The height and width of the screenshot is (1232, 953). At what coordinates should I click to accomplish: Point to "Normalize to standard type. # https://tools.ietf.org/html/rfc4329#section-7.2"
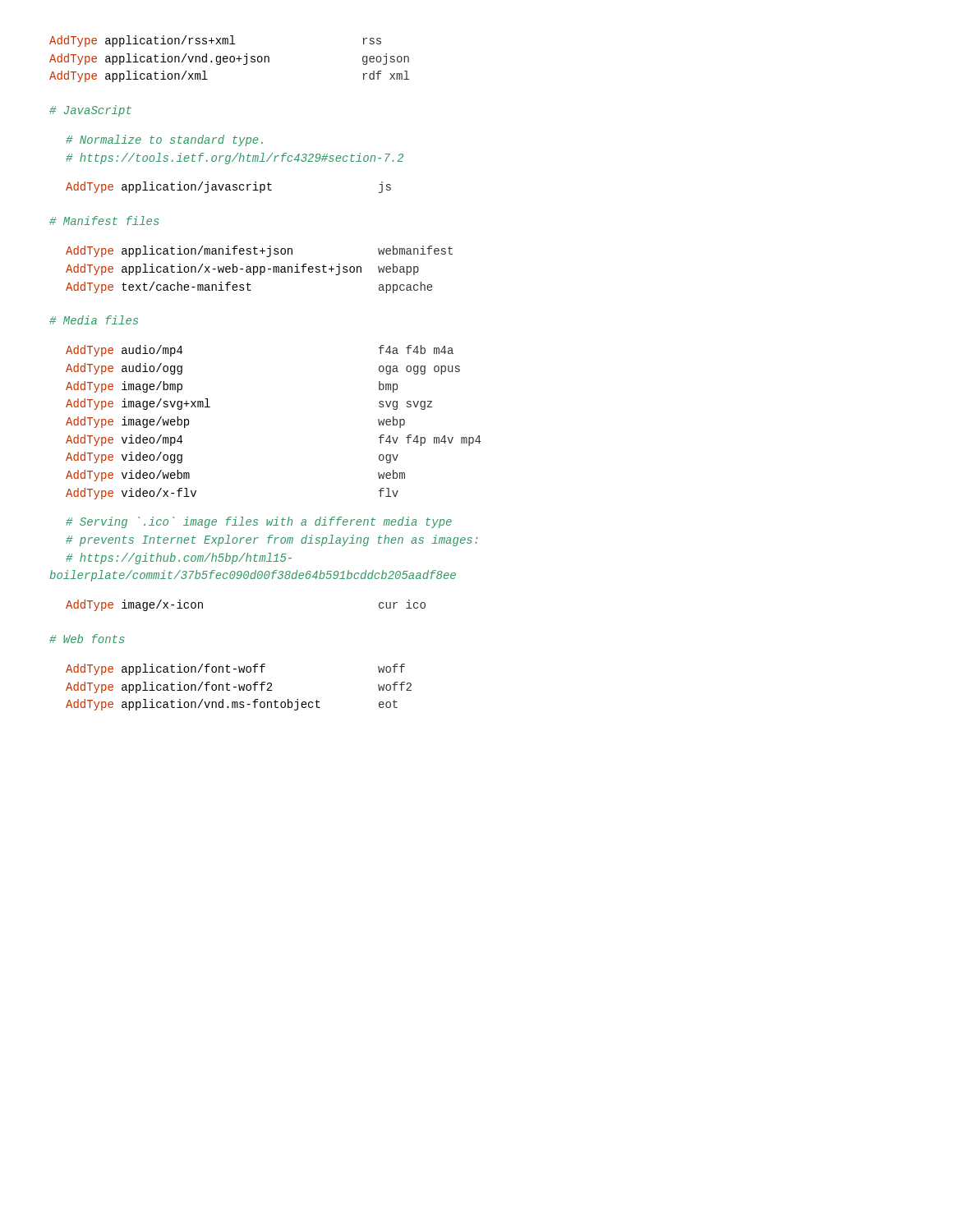(x=164, y=140)
